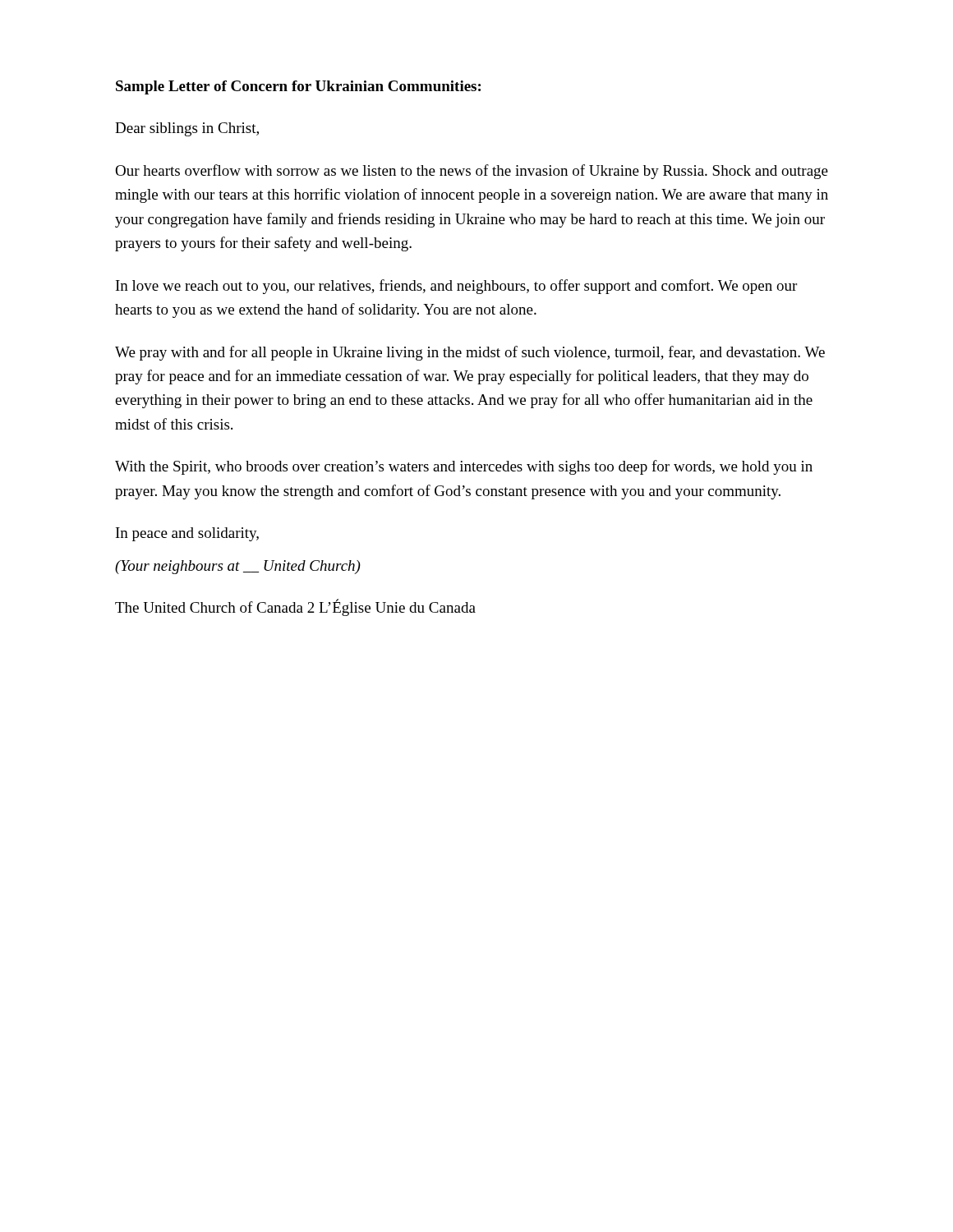The image size is (953, 1232).
Task: Navigate to the text block starting "Our hearts overflow with sorrow as we"
Action: coord(472,207)
